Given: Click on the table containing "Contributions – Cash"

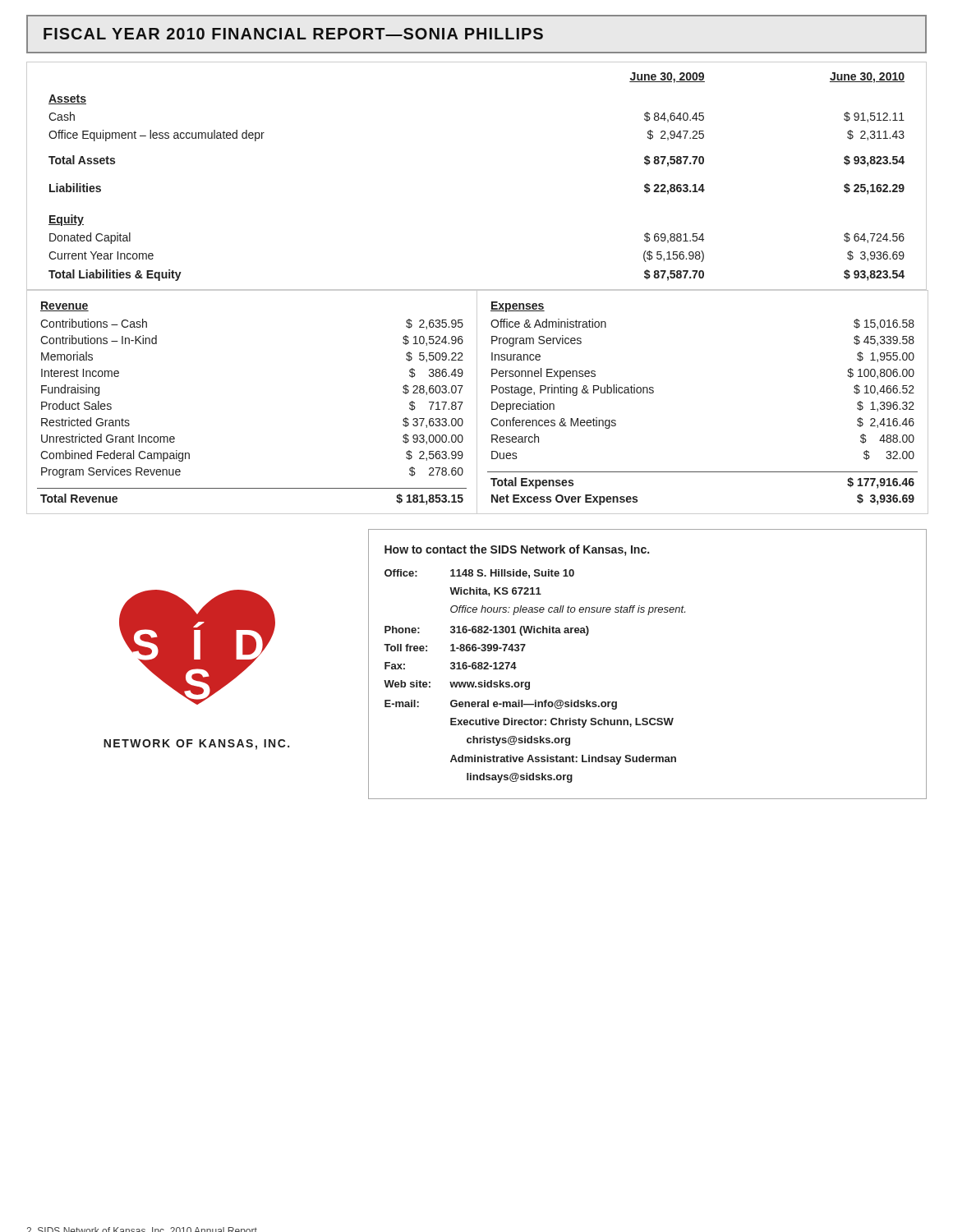Looking at the screenshot, I should tap(477, 402).
